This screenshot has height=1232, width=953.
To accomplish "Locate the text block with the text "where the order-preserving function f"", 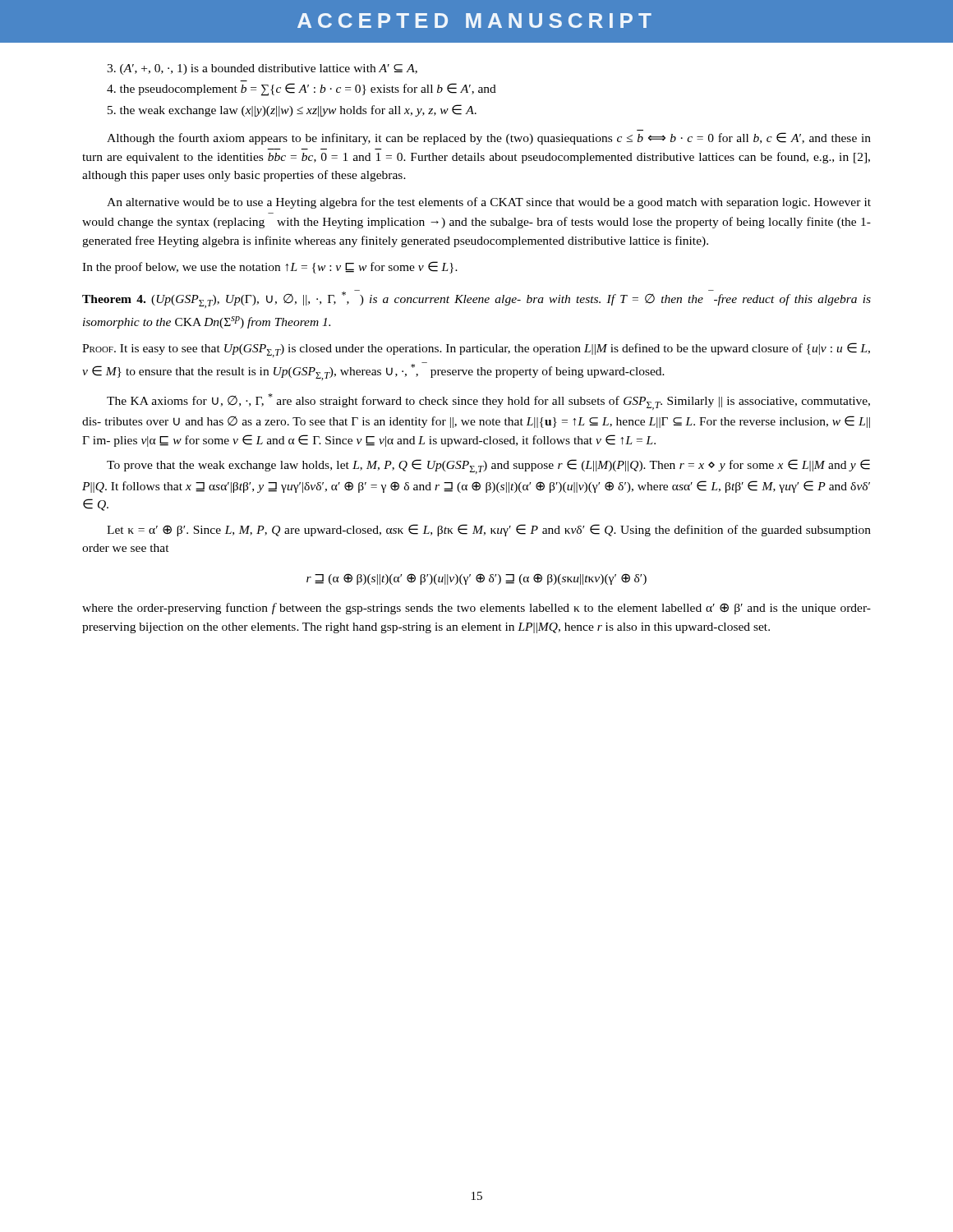I will coord(476,617).
